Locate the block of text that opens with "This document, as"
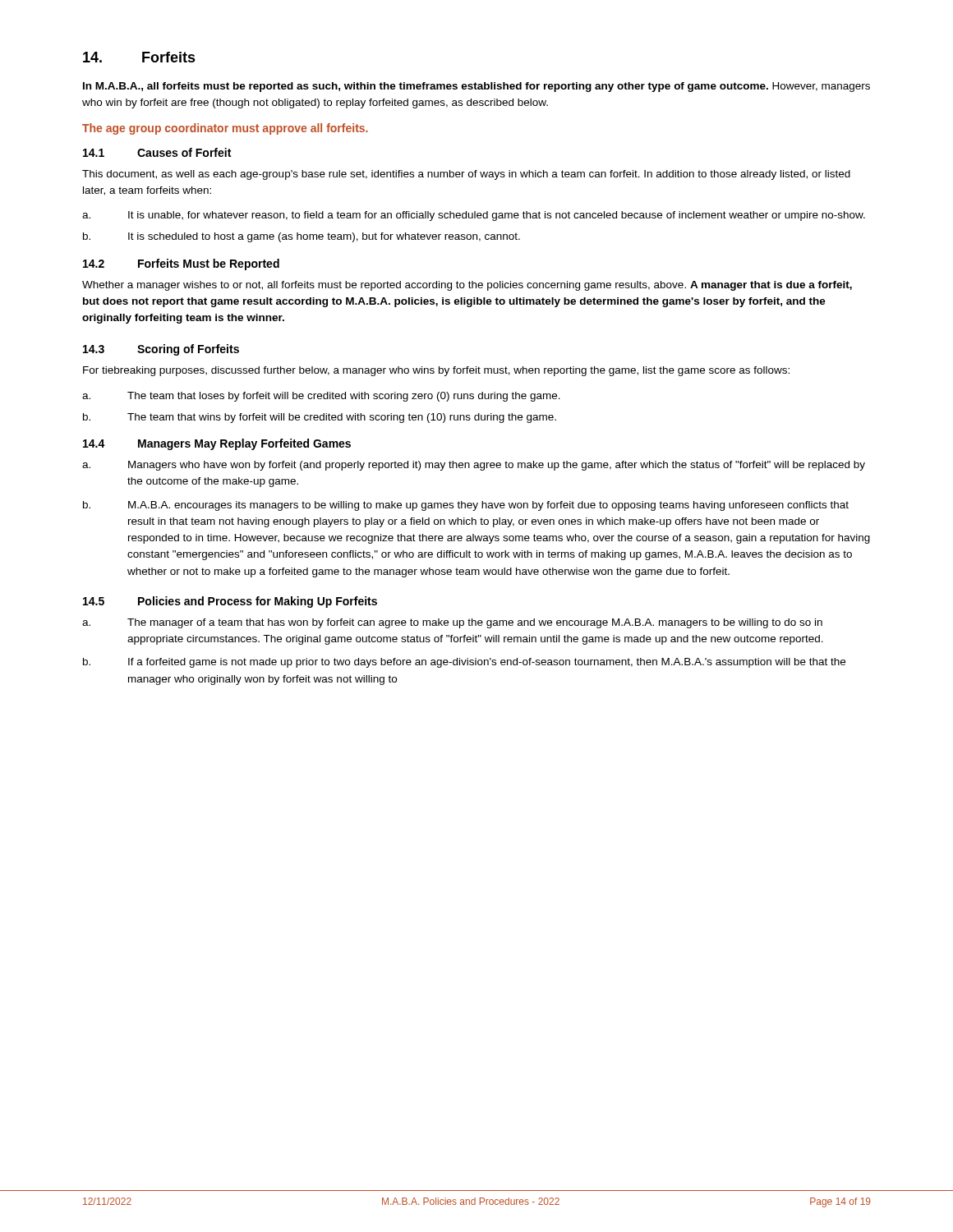This screenshot has width=953, height=1232. tap(466, 182)
